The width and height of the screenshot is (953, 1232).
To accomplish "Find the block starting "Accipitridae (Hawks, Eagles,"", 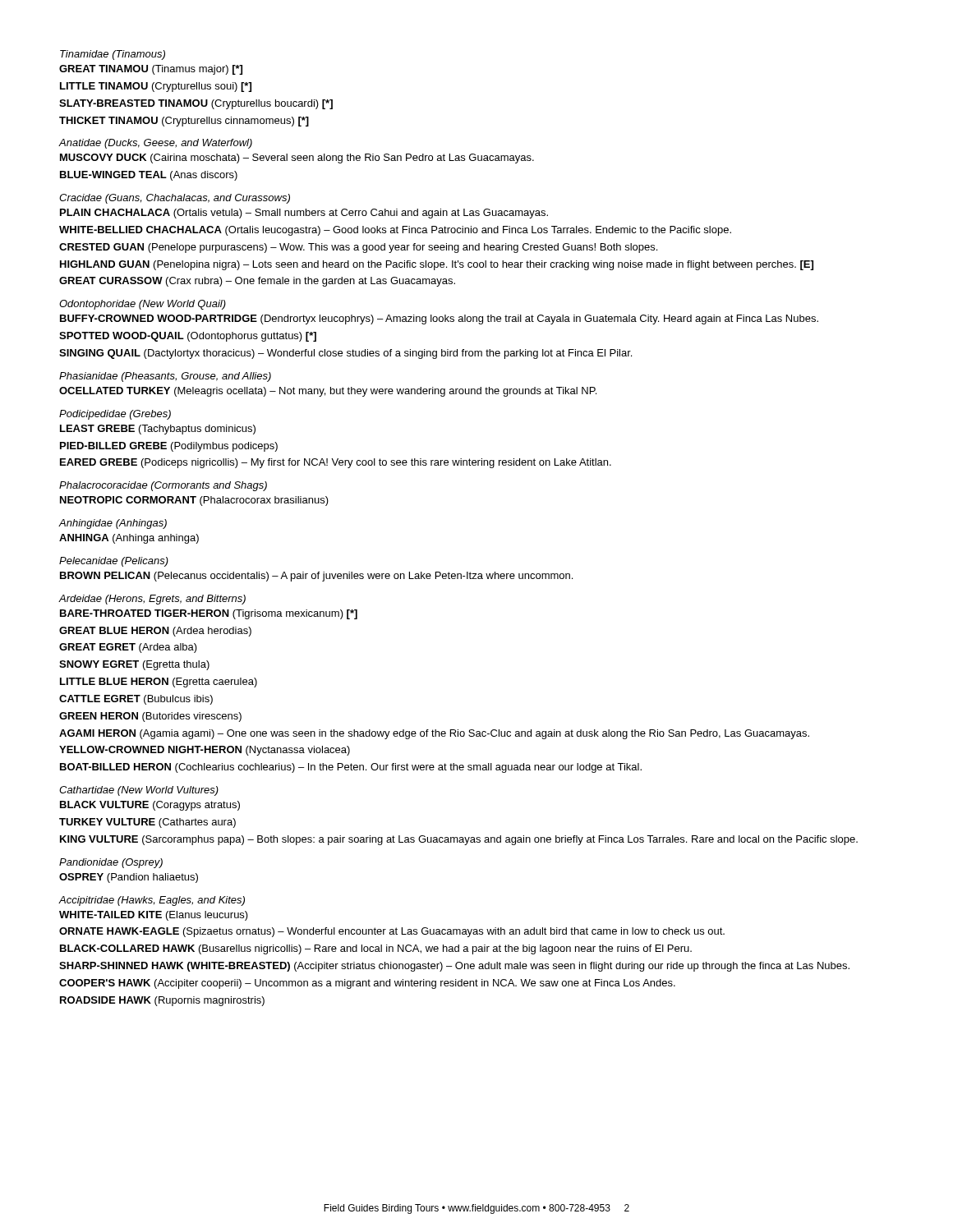I will [152, 899].
